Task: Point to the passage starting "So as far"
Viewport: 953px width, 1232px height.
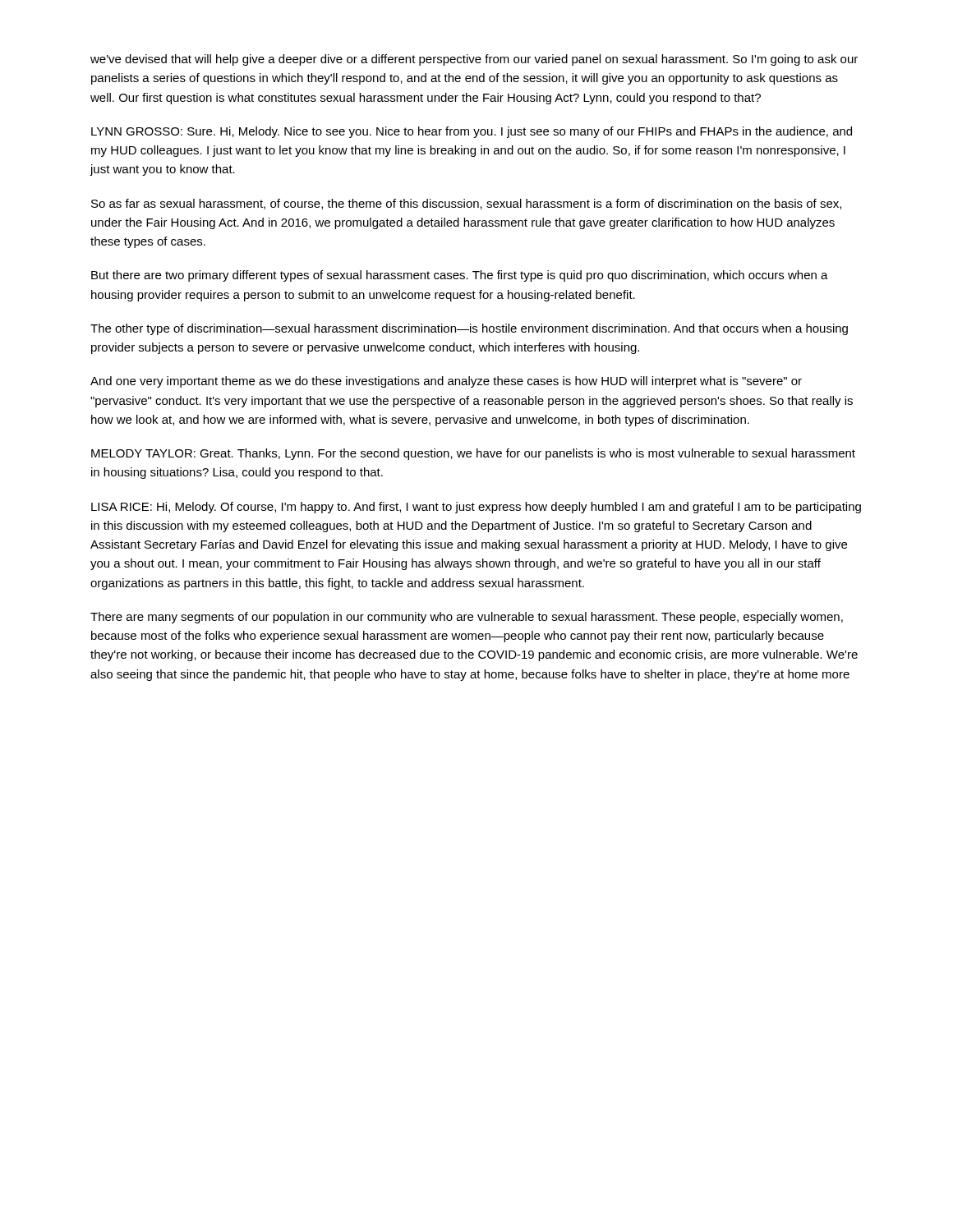Action: click(466, 222)
